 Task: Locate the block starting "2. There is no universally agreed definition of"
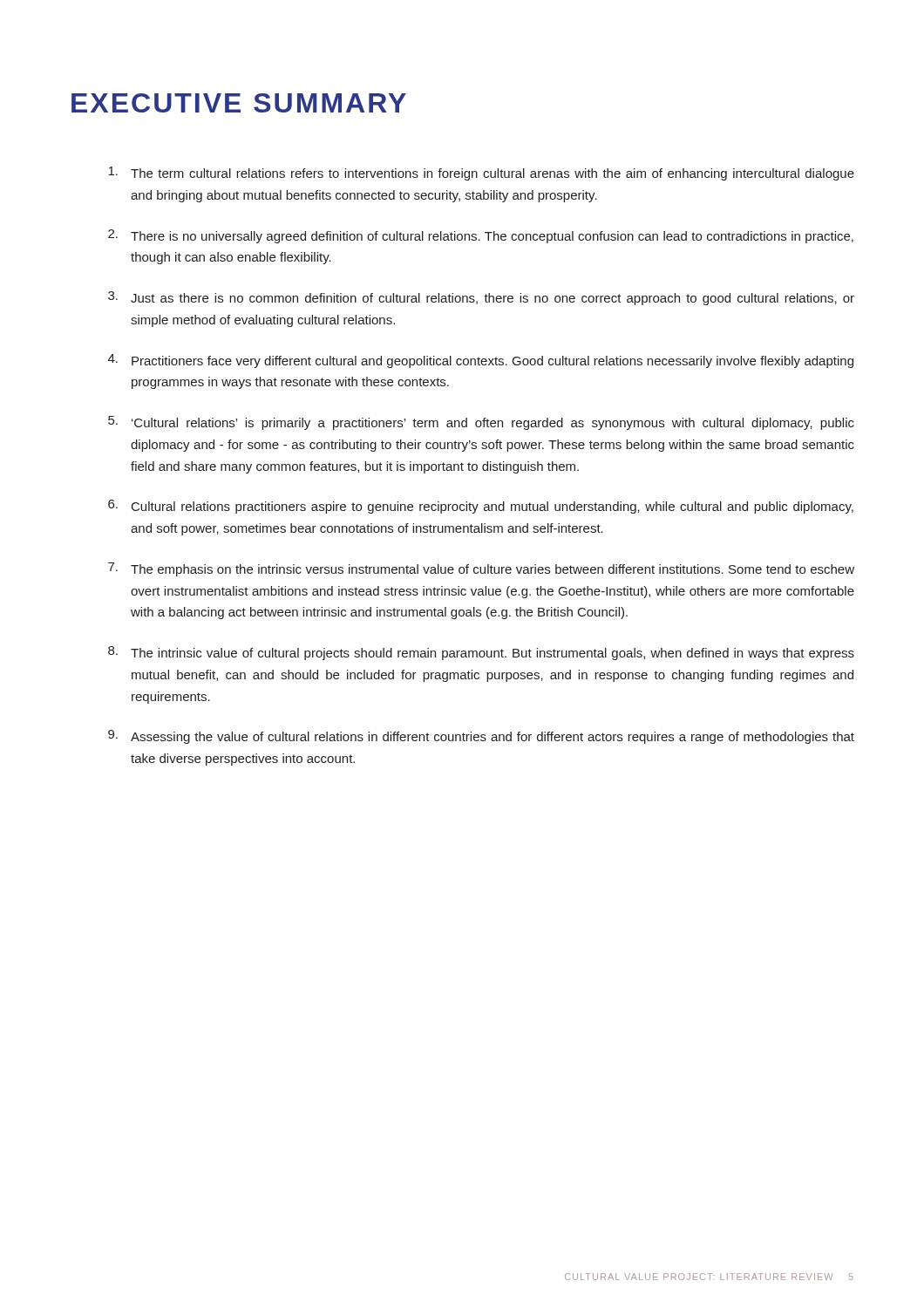tap(471, 247)
